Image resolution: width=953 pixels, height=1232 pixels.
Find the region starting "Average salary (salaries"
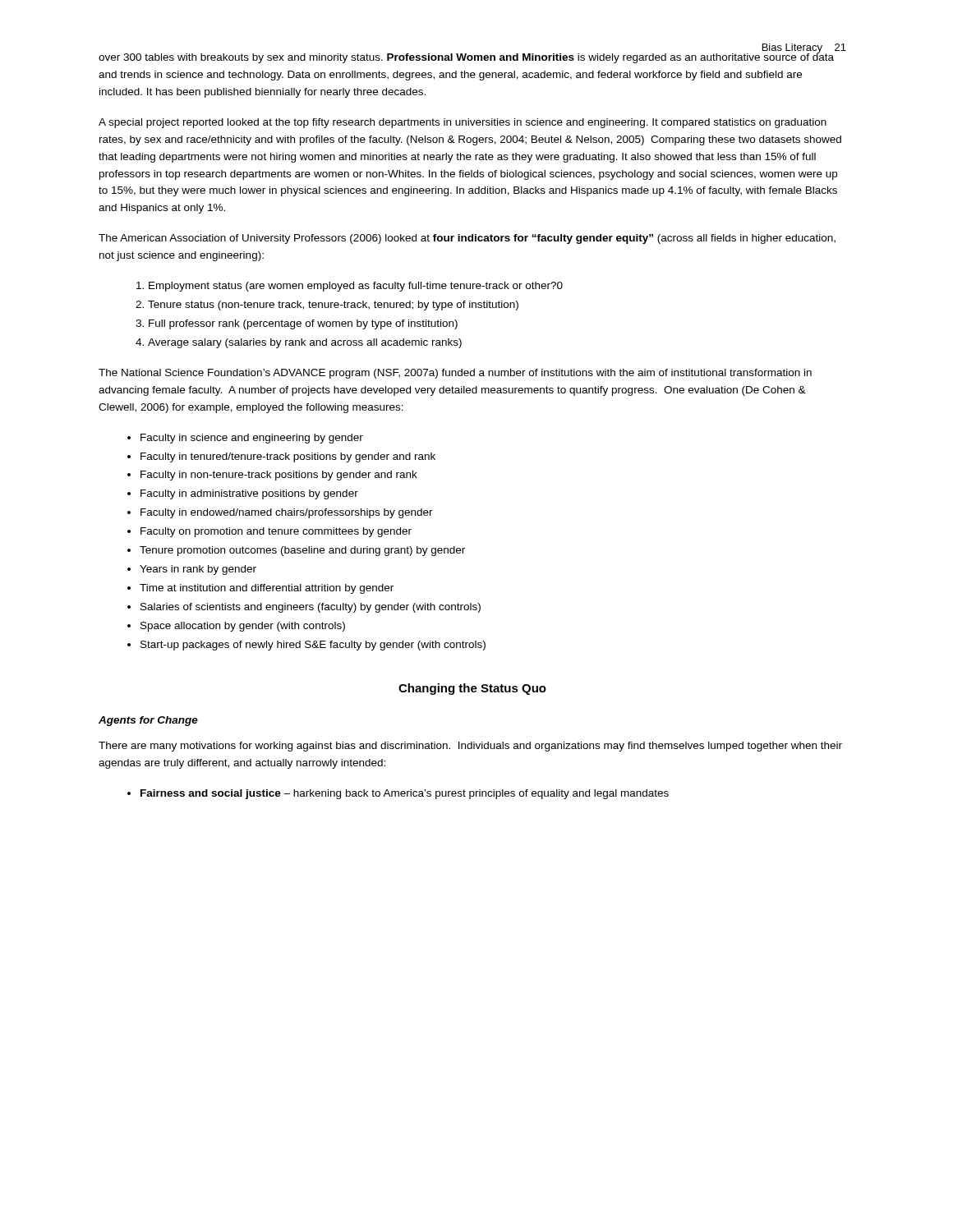(x=305, y=343)
